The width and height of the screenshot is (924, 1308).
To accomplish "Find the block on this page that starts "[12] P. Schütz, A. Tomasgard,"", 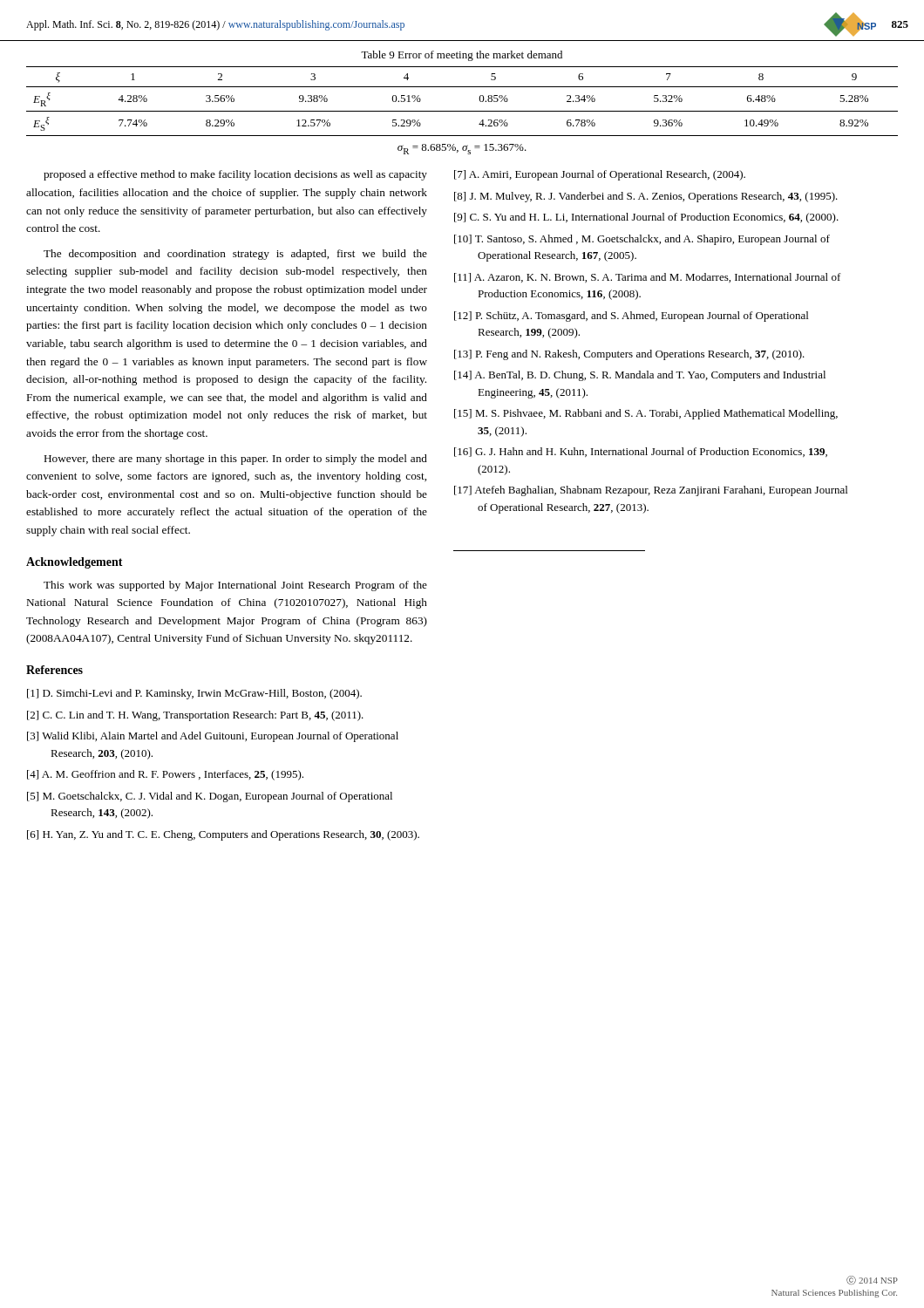I will click(x=631, y=324).
